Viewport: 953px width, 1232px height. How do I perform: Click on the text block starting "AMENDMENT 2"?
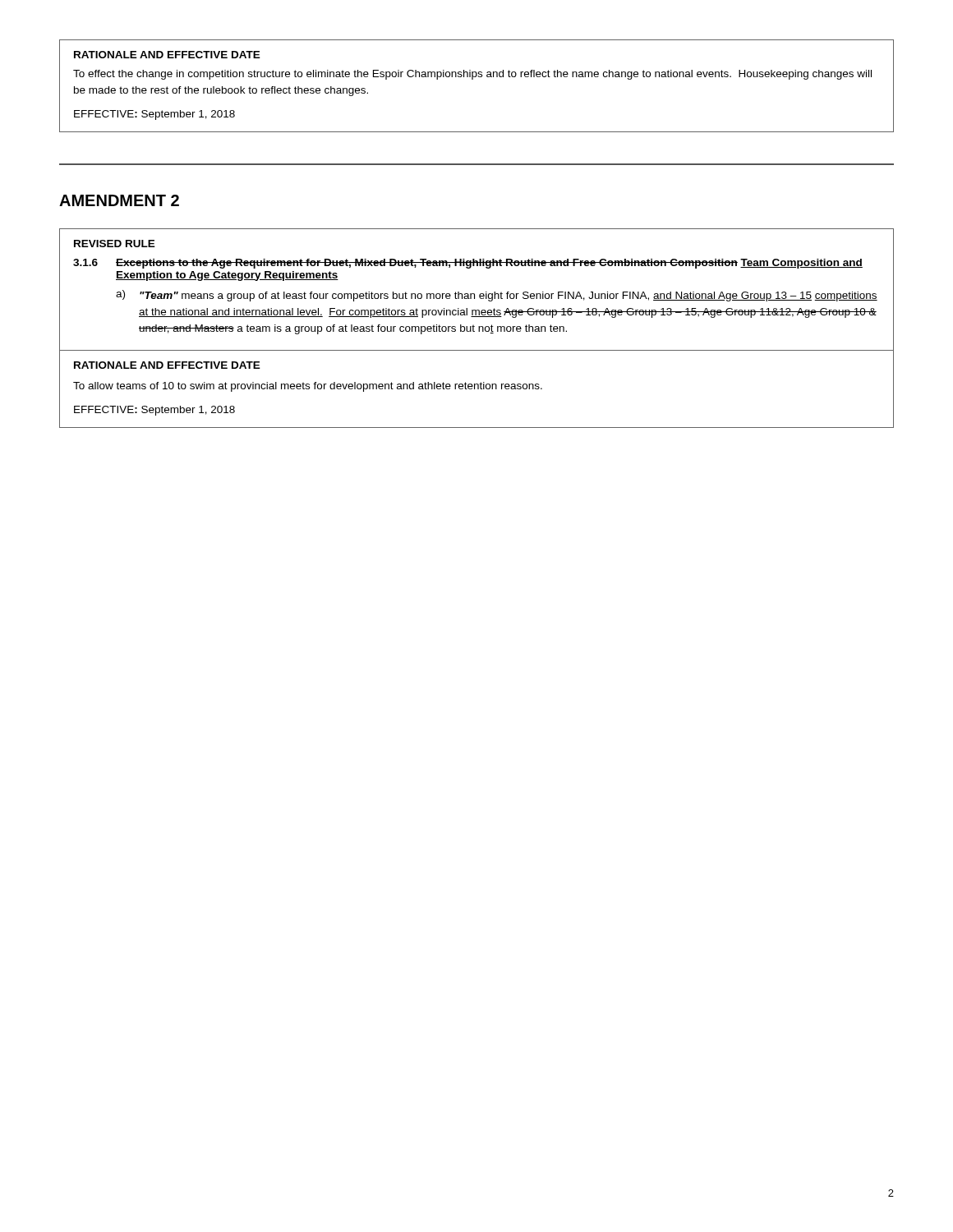click(119, 200)
